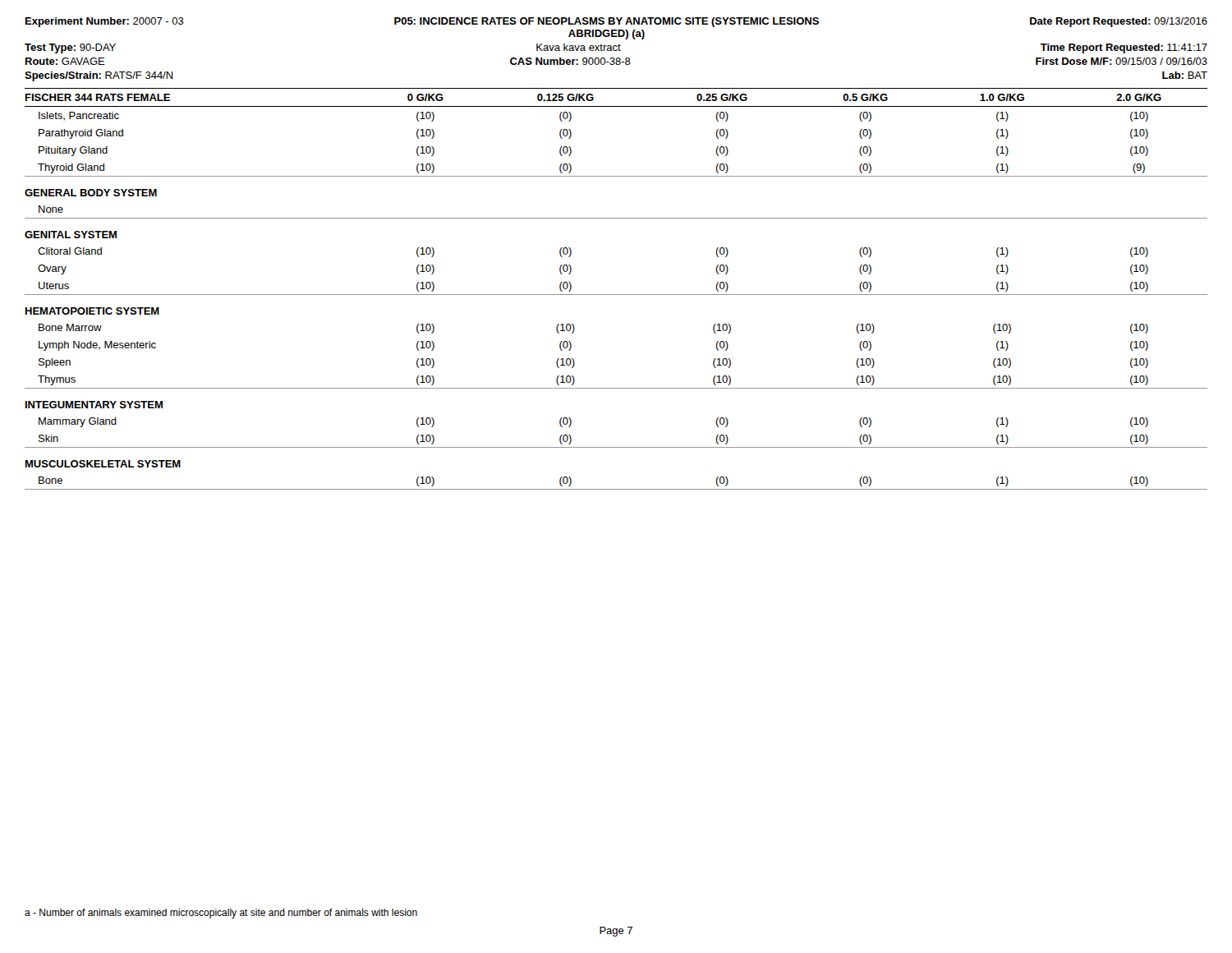This screenshot has height=953, width=1232.
Task: Click on the table containing "Parathyroid Gland"
Action: [x=616, y=289]
